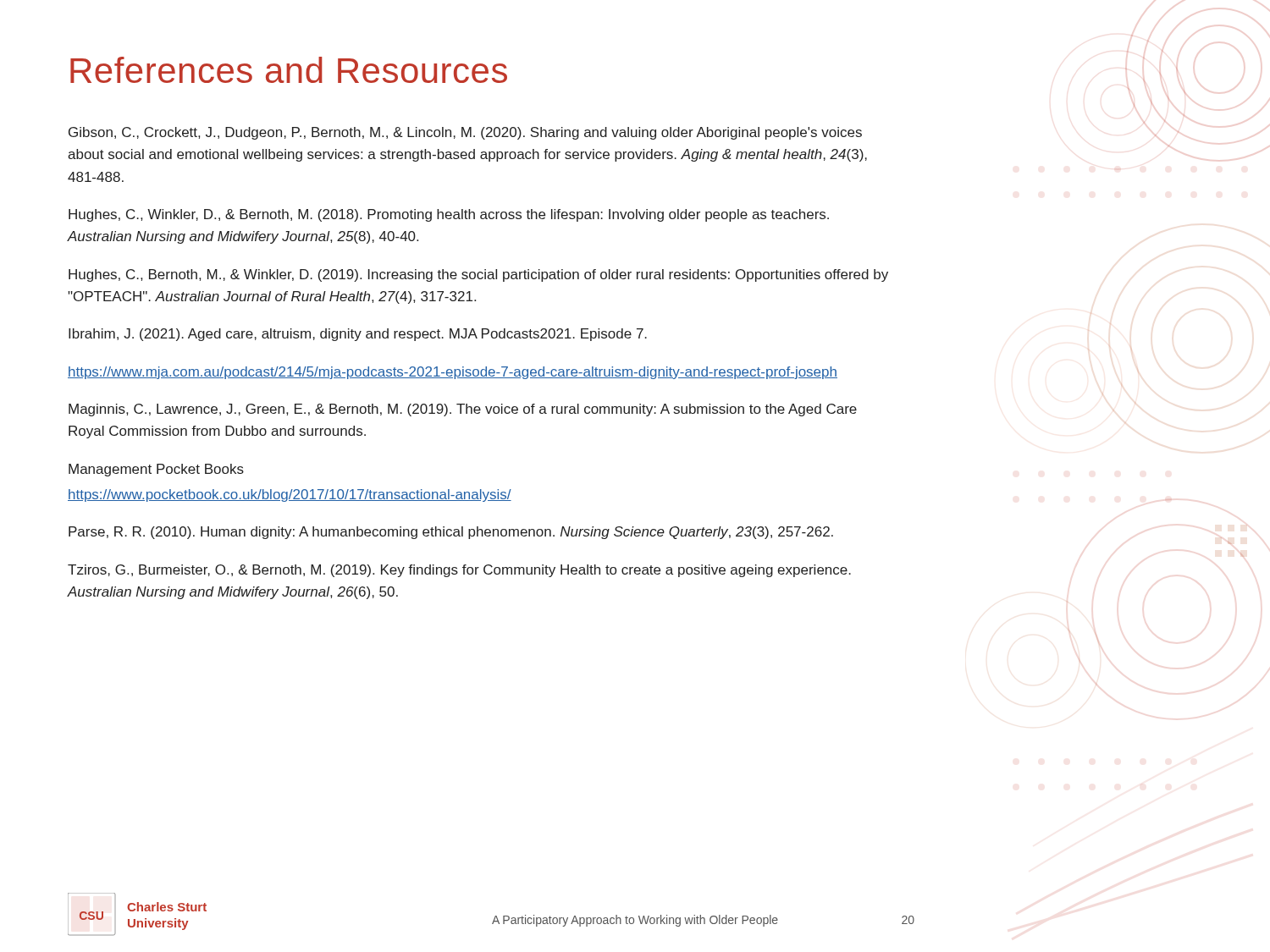
Task: Click on the text that says "Management Pocket Books"
Action: pos(156,469)
